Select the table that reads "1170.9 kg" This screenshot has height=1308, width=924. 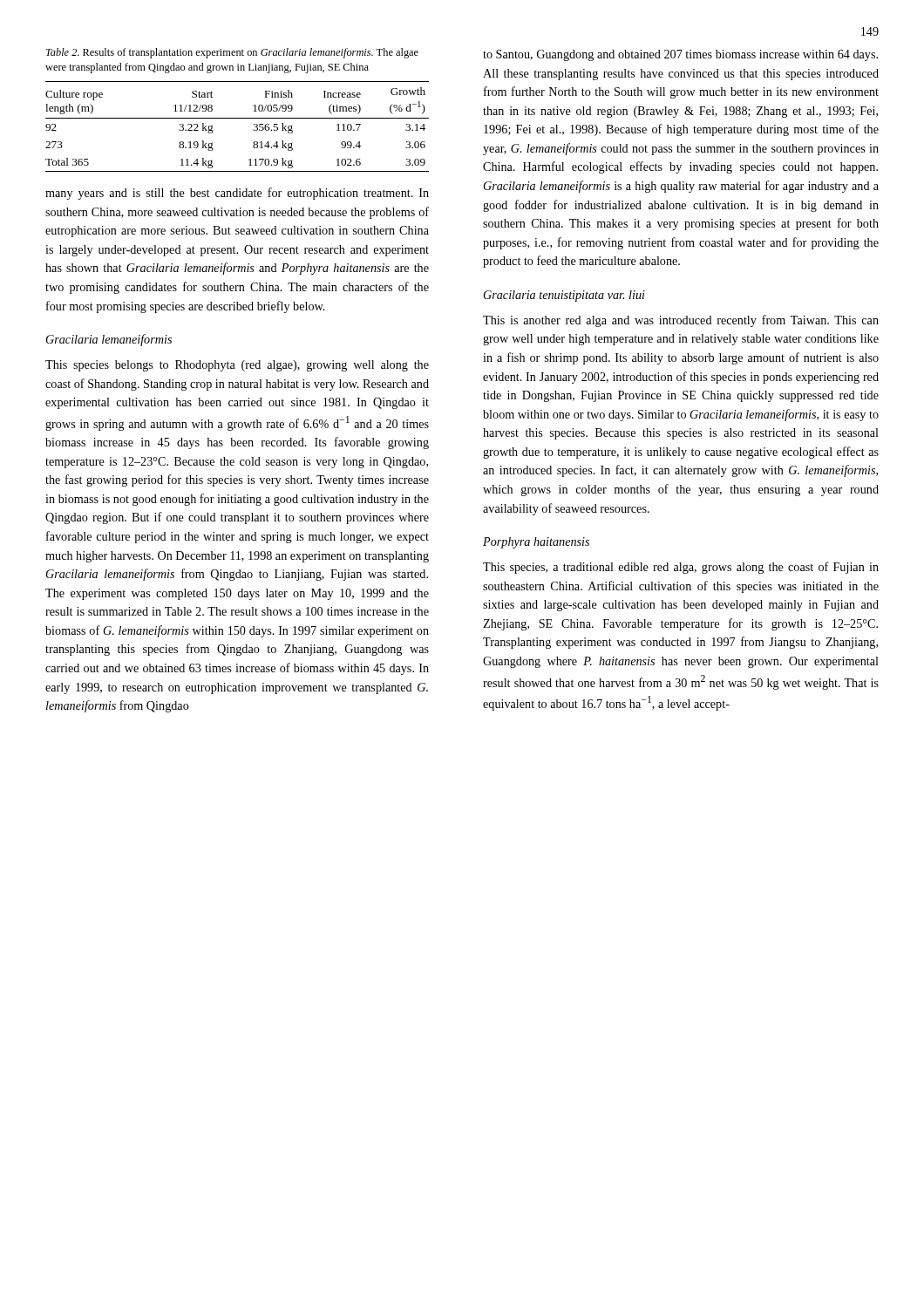(x=237, y=126)
